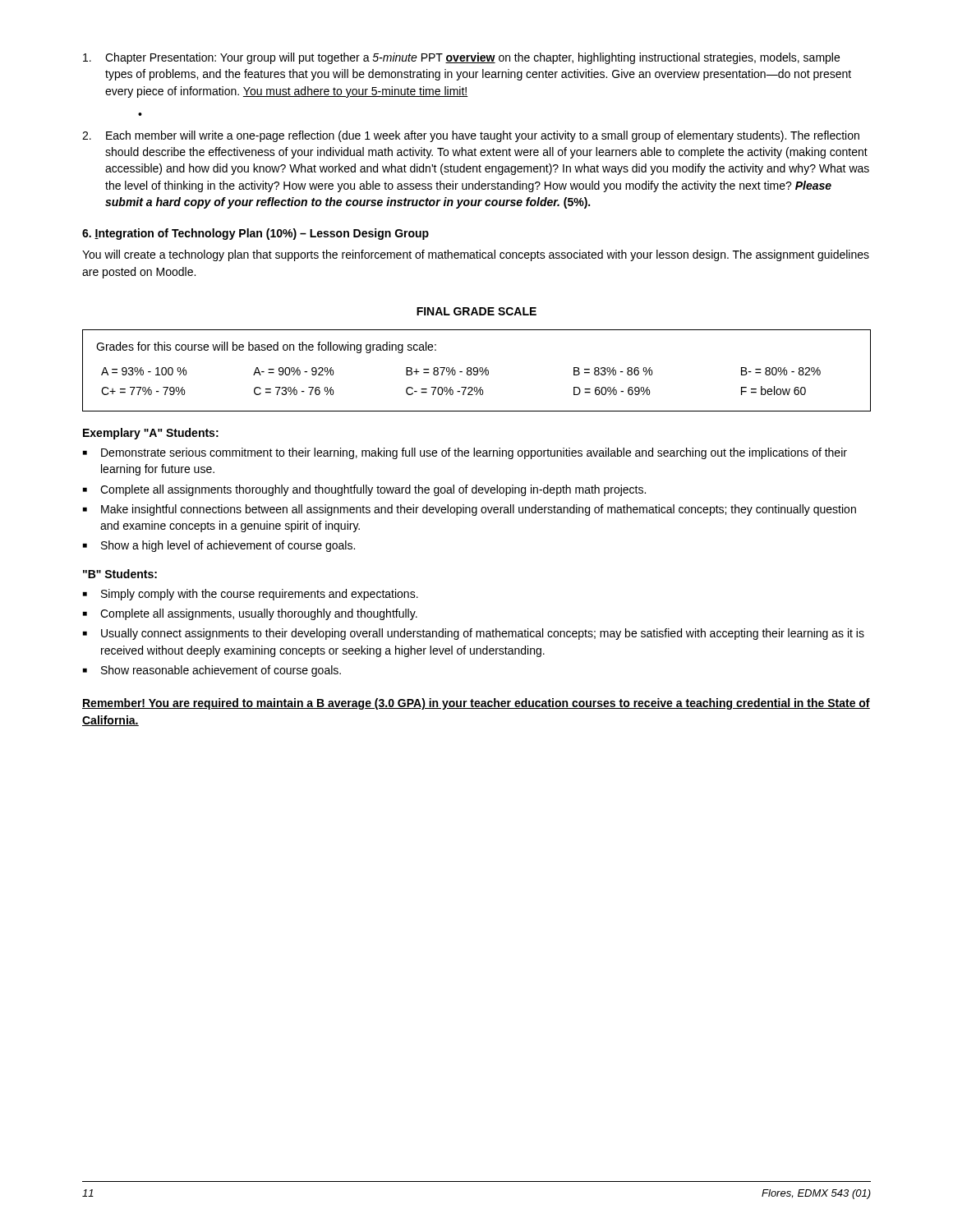Locate the text "Exemplary "A" Students:"
The image size is (953, 1232).
pyautogui.click(x=151, y=433)
